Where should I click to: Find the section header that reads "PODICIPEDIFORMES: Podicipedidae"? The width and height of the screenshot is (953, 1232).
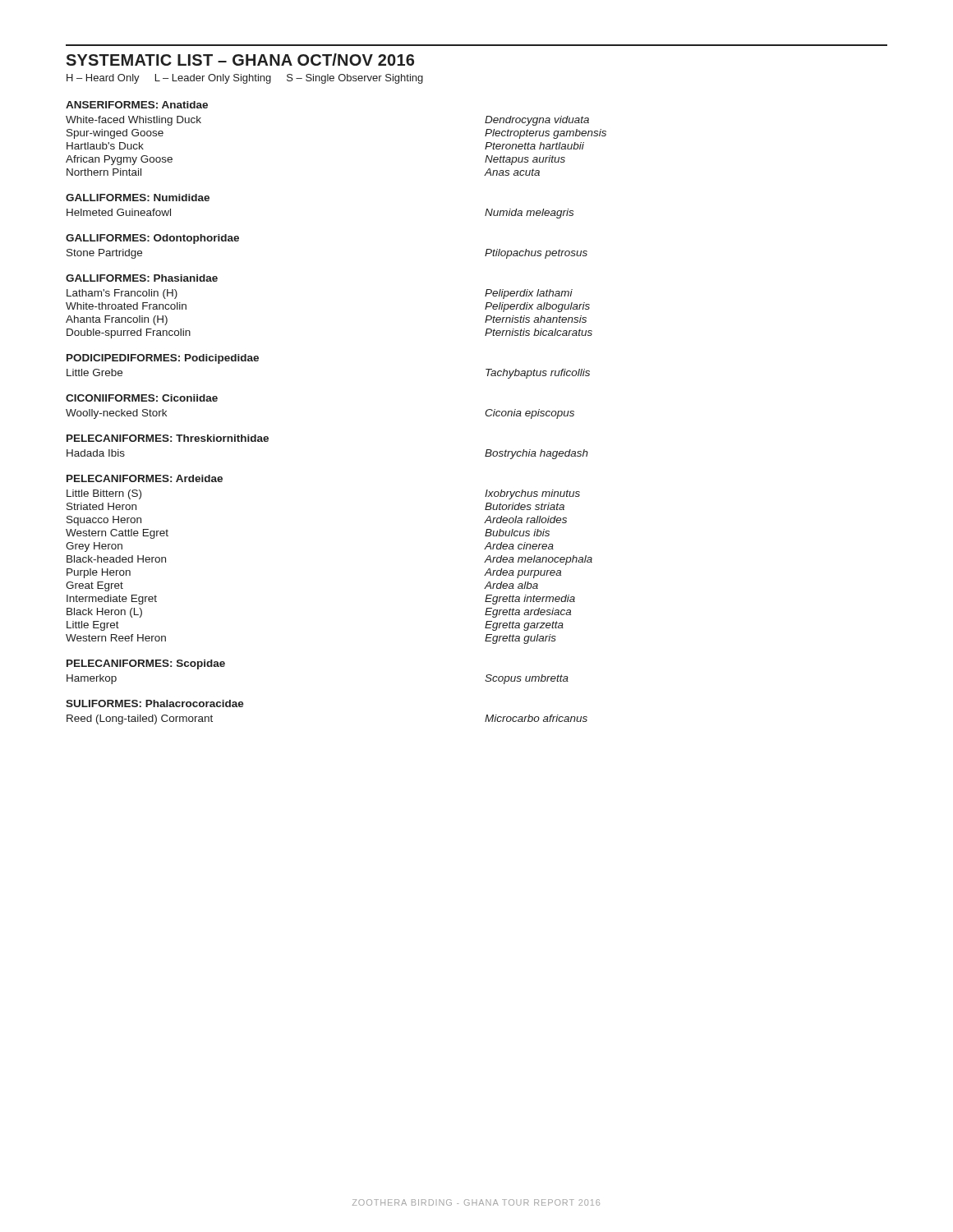point(162,358)
